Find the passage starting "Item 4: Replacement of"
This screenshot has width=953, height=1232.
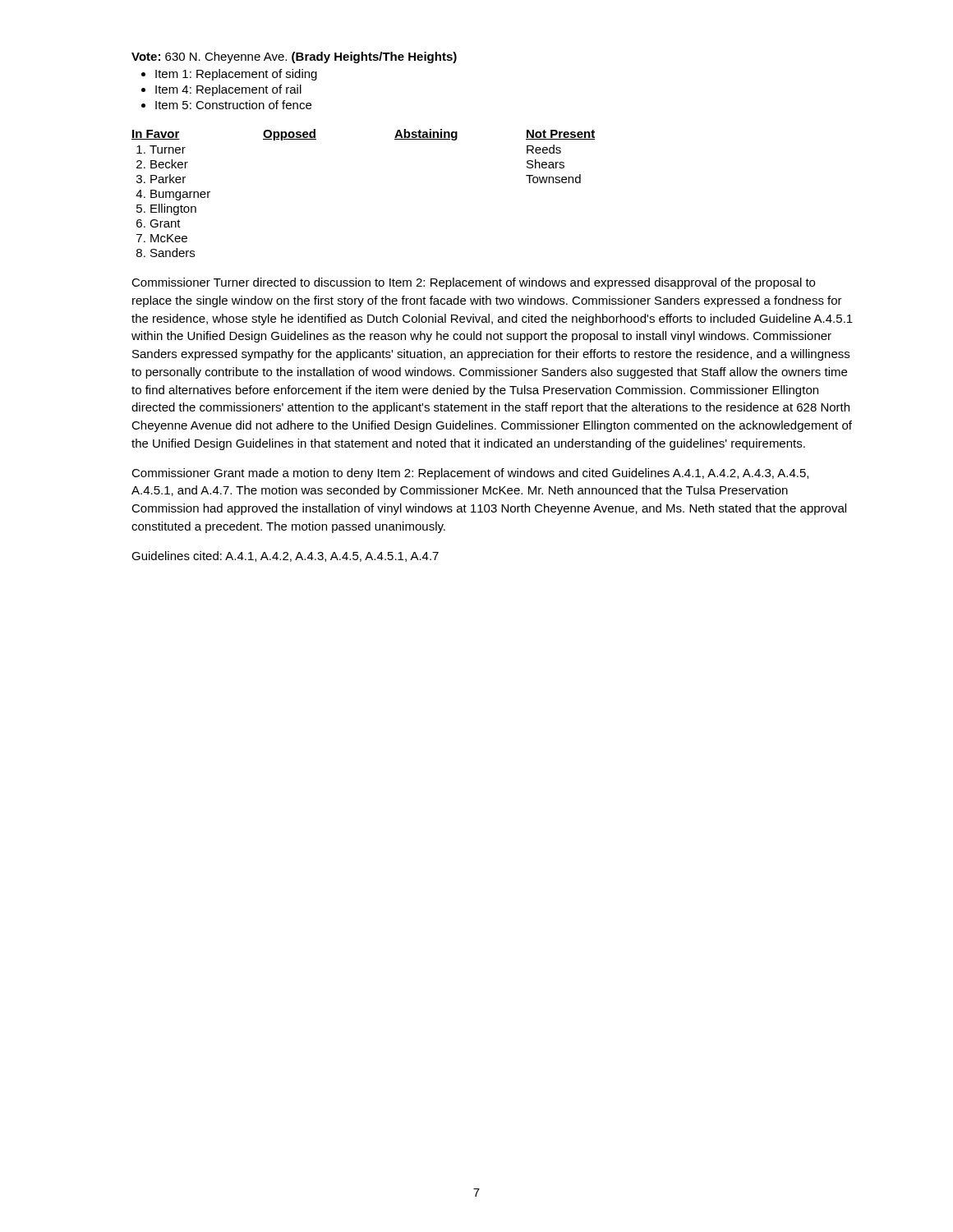(x=228, y=90)
